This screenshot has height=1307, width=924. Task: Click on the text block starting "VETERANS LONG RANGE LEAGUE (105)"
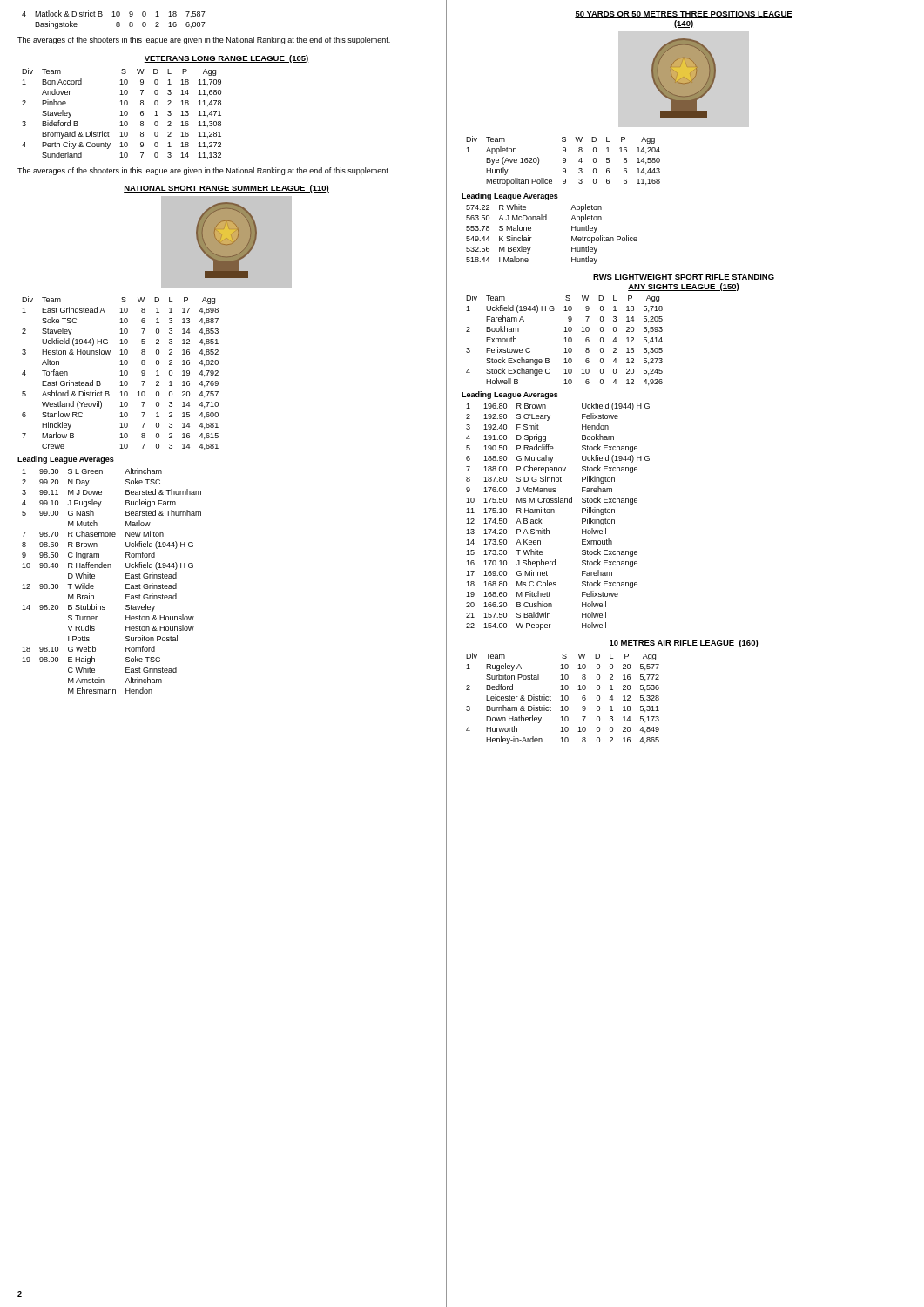coord(226,58)
